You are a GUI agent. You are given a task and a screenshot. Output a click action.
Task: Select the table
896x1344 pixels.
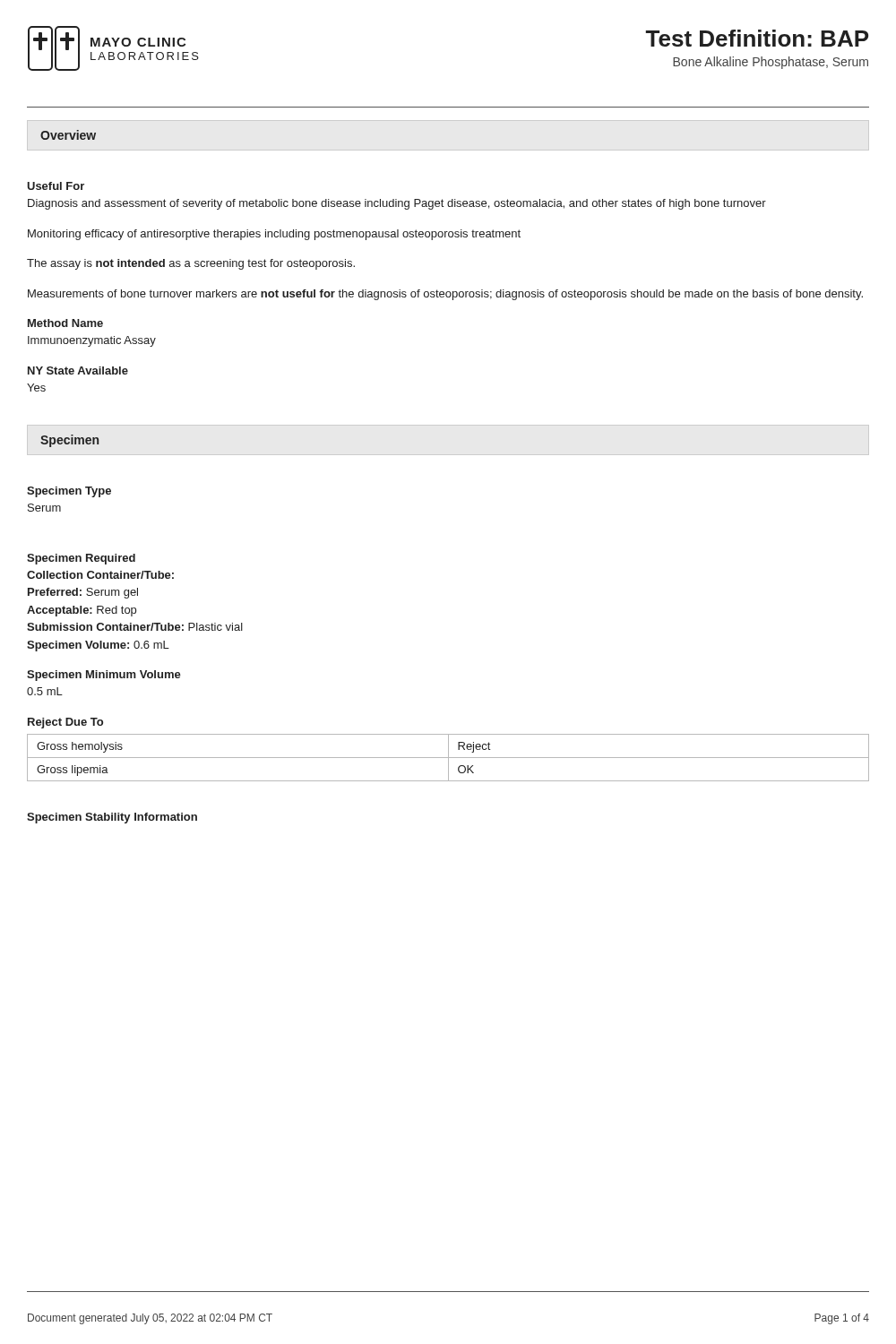(448, 757)
